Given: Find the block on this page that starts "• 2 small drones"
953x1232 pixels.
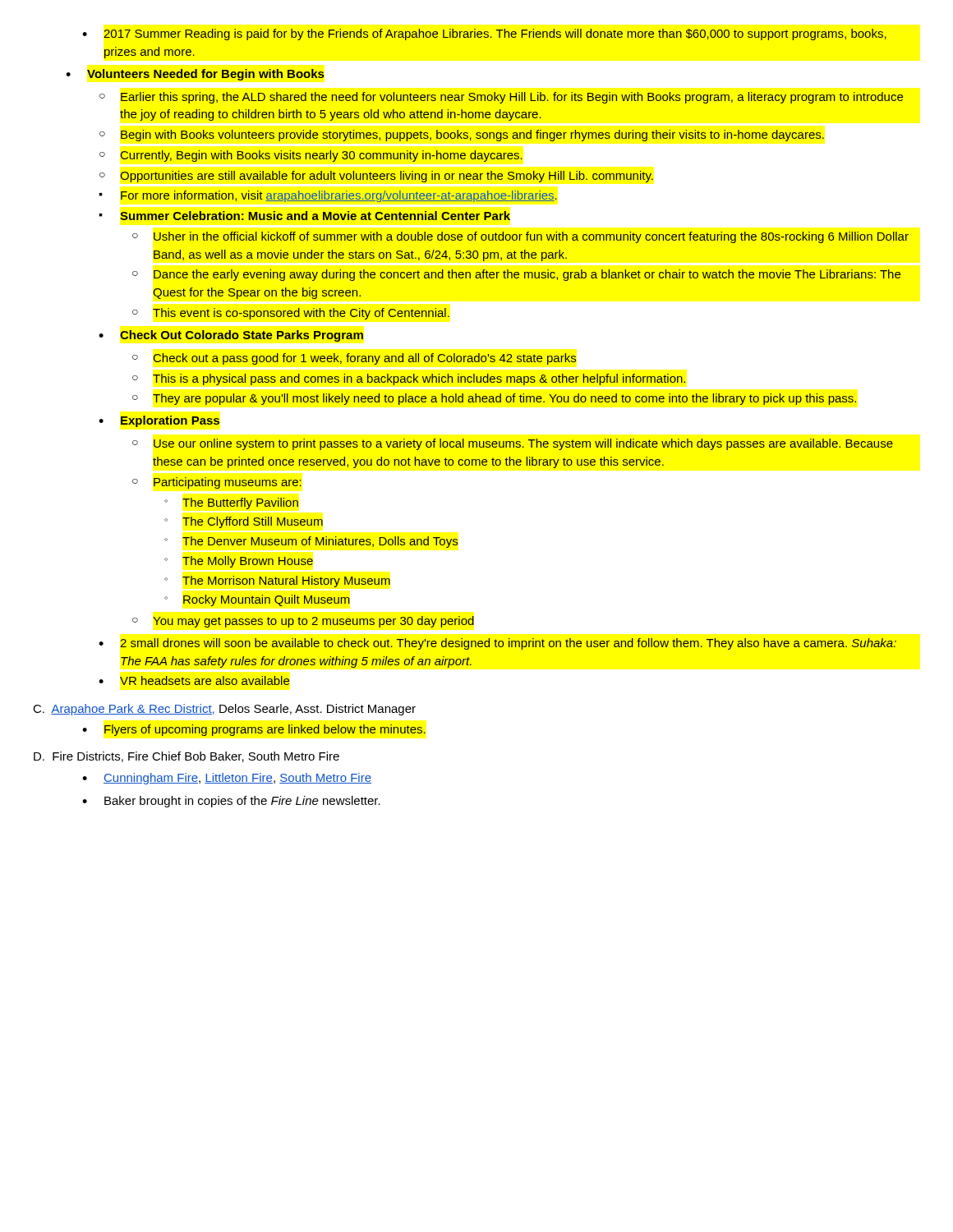Looking at the screenshot, I should [x=509, y=652].
